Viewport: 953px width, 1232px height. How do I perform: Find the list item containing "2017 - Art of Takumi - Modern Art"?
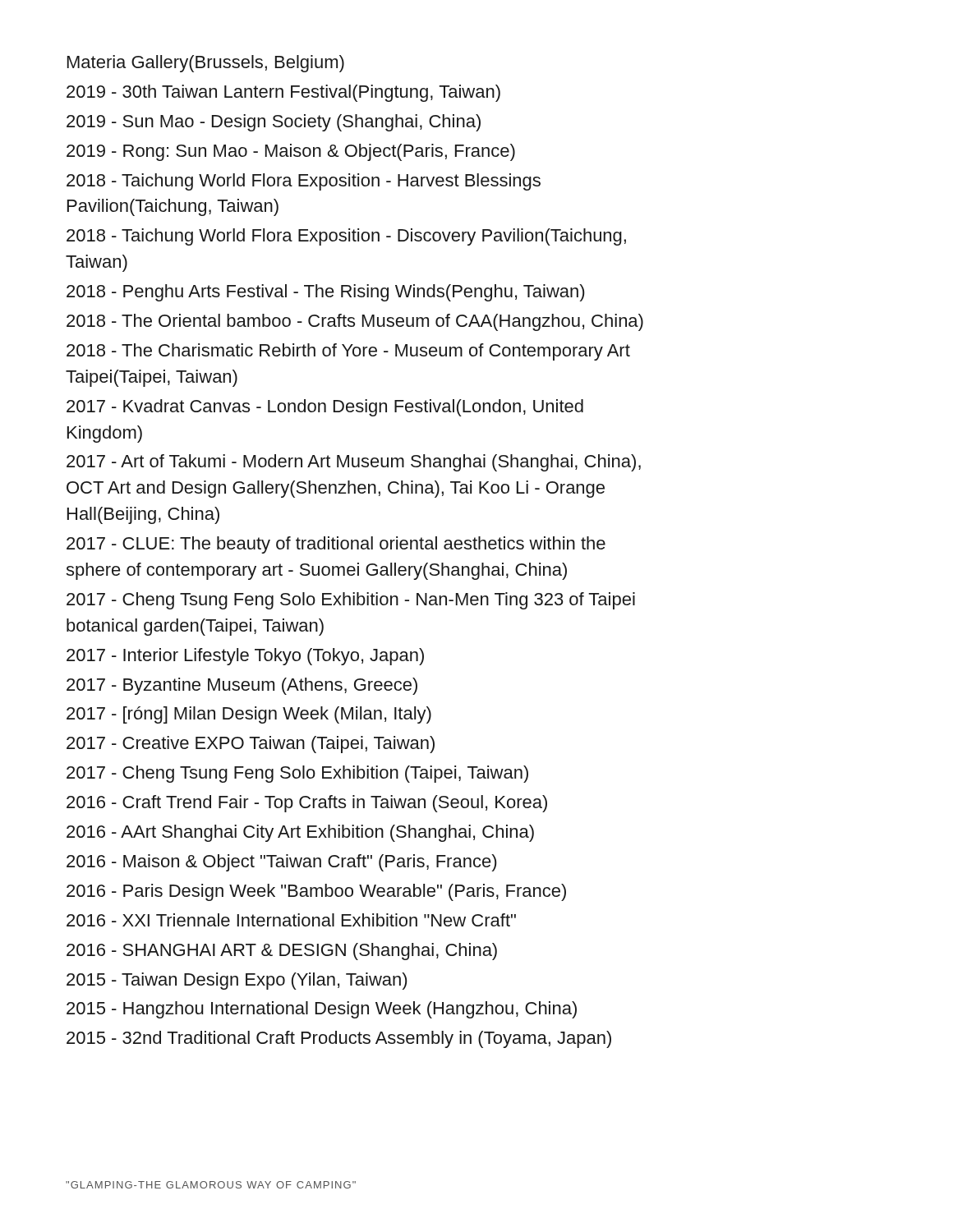(354, 488)
